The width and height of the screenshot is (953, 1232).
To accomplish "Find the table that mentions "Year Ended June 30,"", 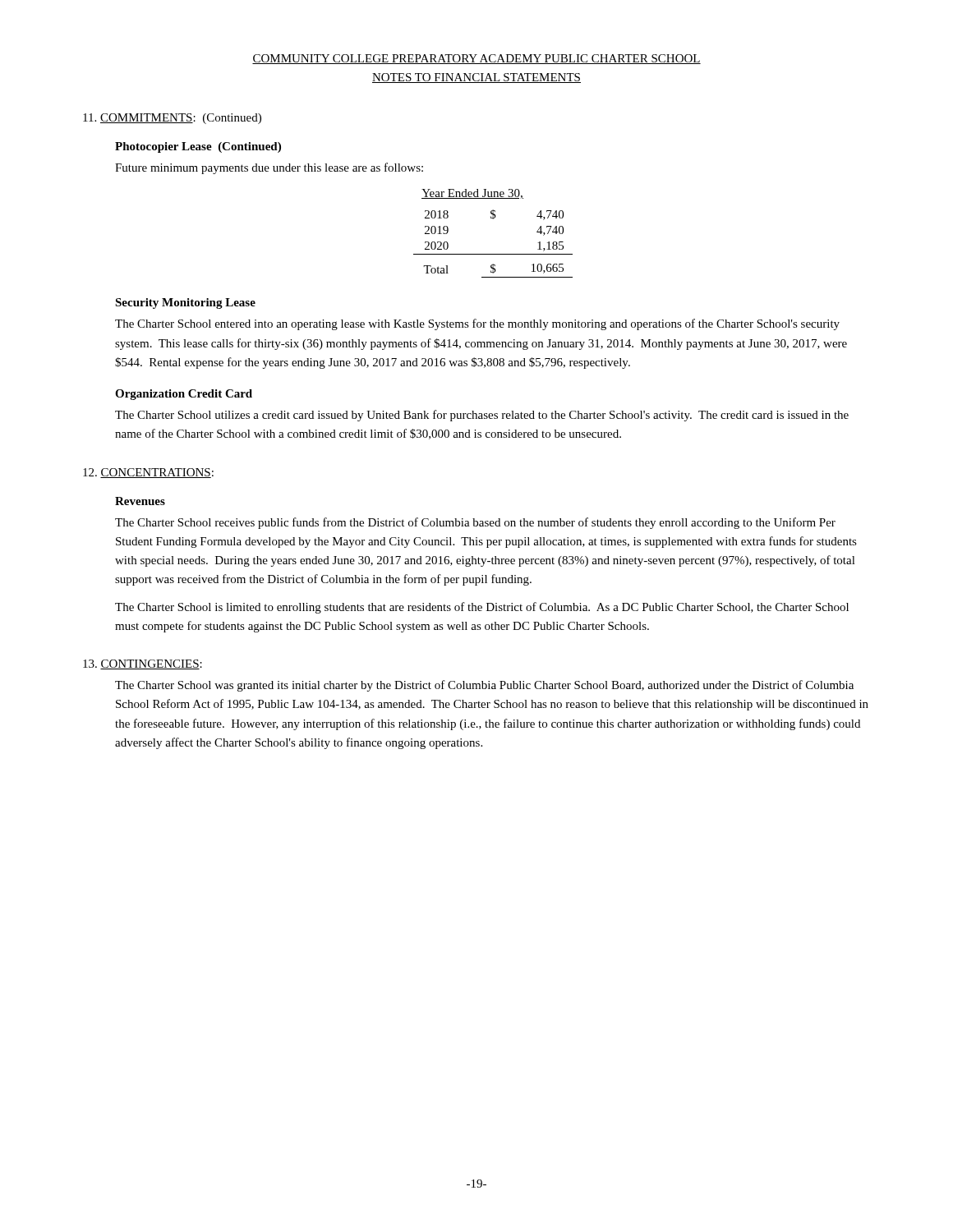I will 493,232.
